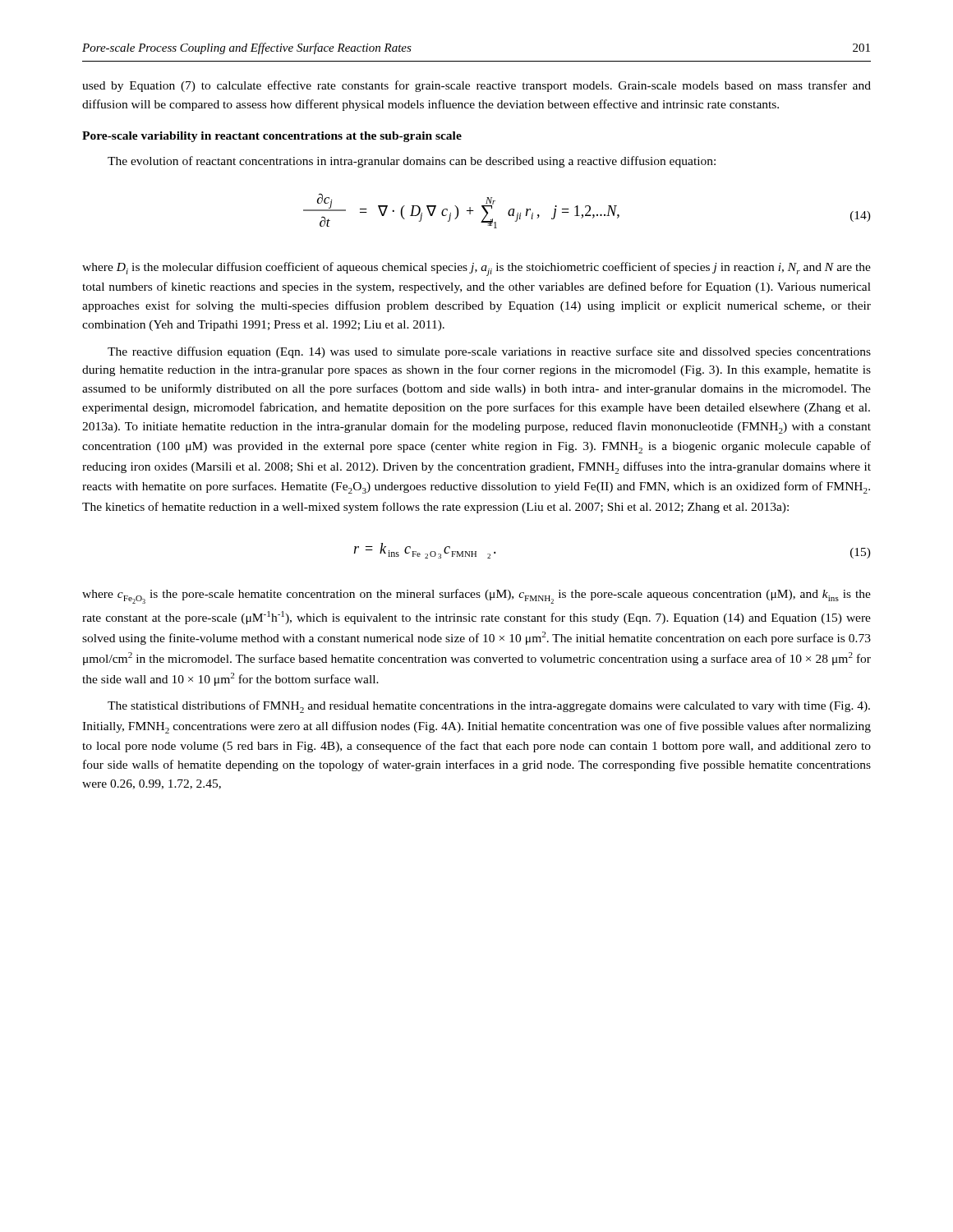Viewport: 953px width, 1232px height.
Task: Navigate to the text starting "∂cj ∂t = ∇ ·"
Action: click(x=585, y=216)
